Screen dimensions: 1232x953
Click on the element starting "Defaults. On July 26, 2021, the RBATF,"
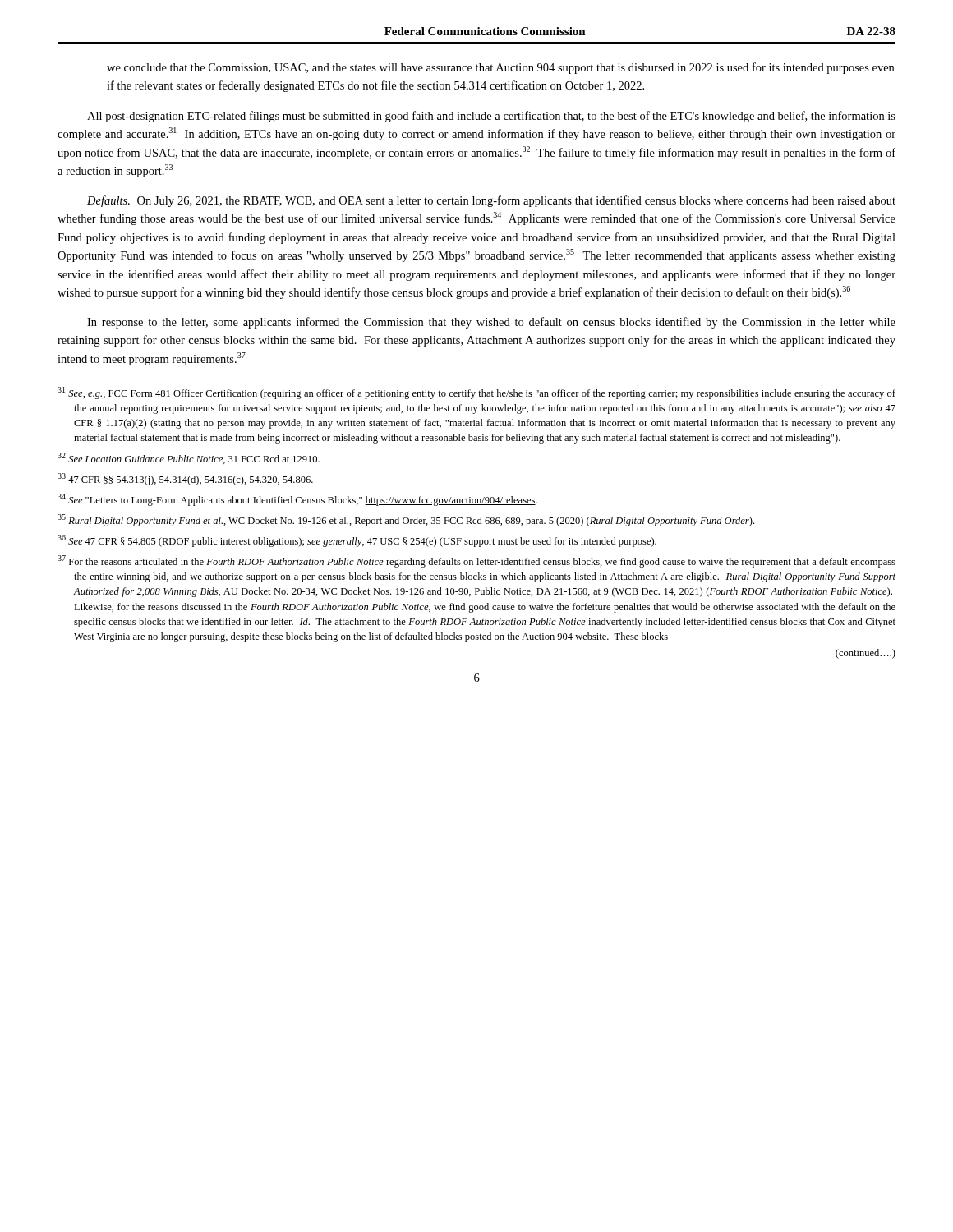tap(476, 246)
